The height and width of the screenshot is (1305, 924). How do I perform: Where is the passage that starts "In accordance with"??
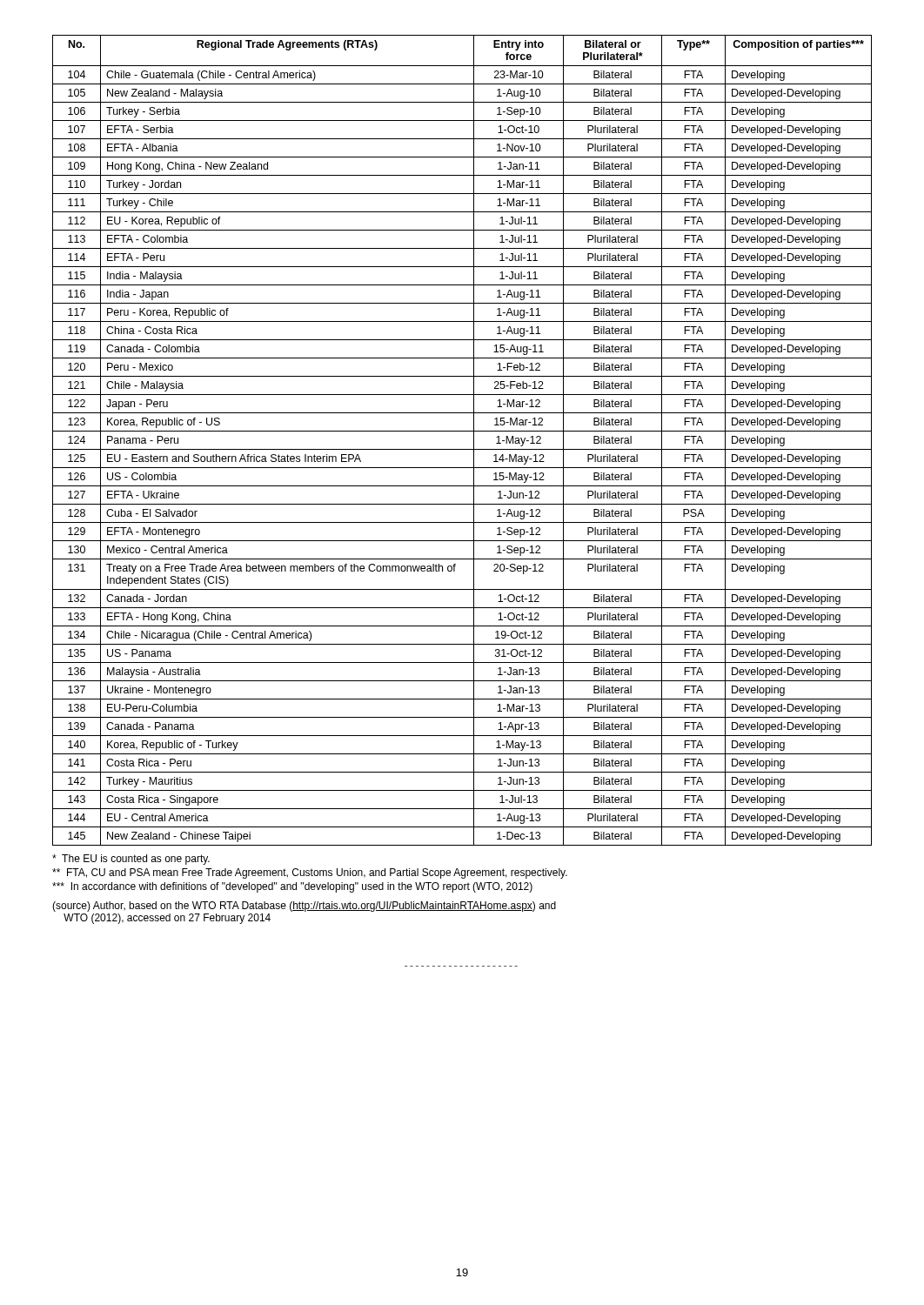[292, 887]
